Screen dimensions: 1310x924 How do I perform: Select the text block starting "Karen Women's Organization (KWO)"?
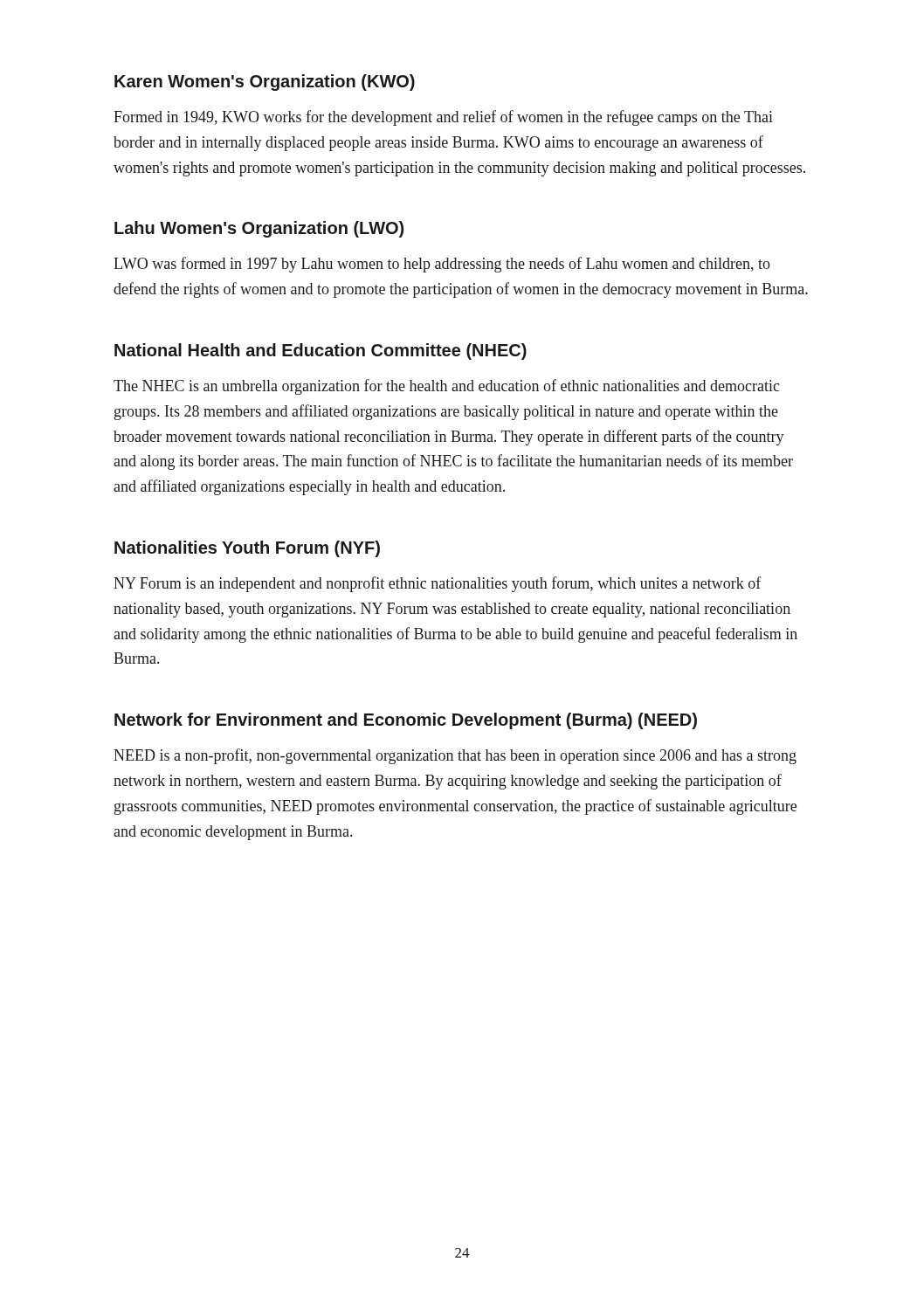point(264,81)
